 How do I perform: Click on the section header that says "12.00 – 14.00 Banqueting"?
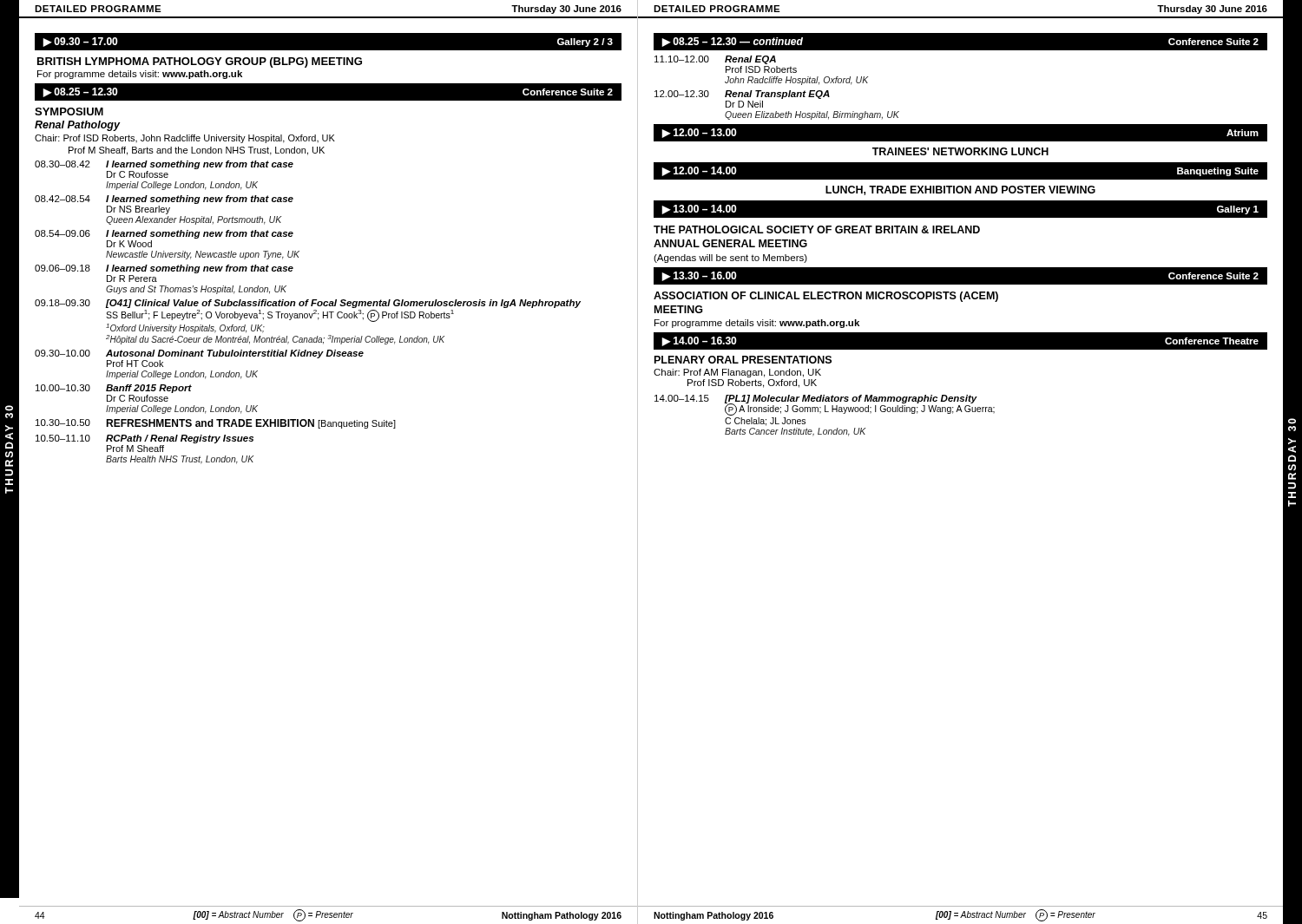click(x=960, y=171)
